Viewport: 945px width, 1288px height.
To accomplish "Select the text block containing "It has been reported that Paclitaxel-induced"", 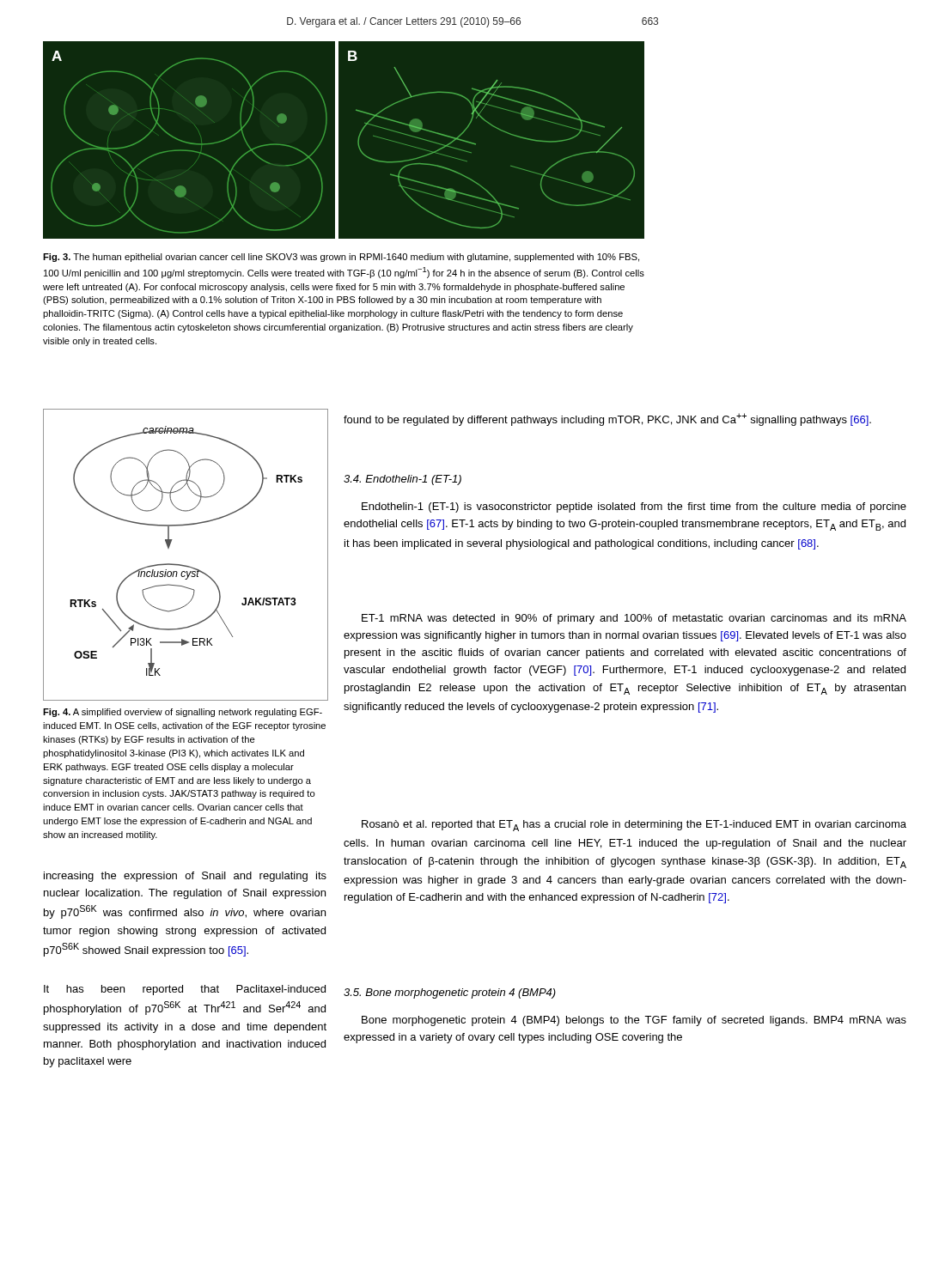I will coord(185,1025).
